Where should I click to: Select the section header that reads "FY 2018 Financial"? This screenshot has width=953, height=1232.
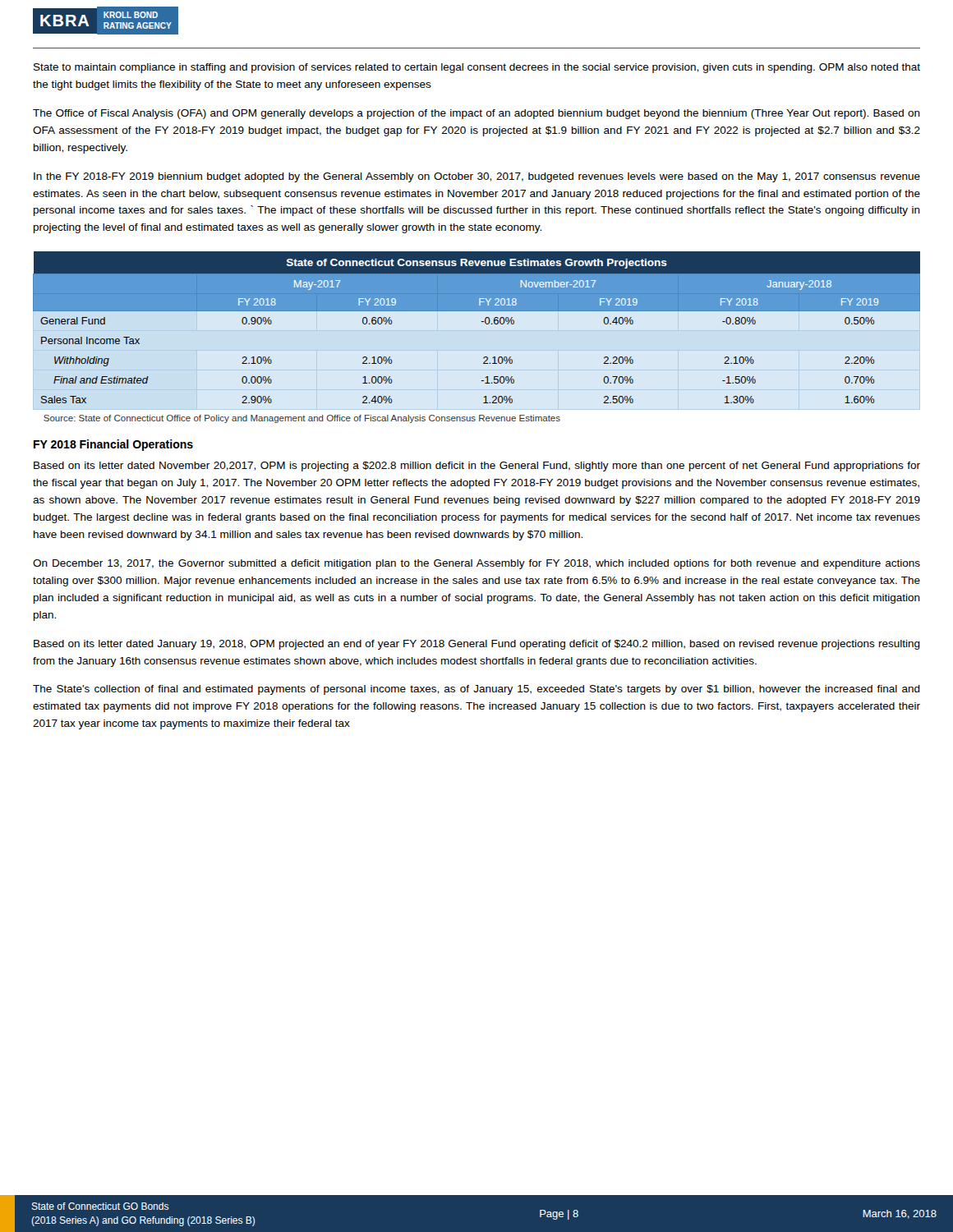coord(113,445)
